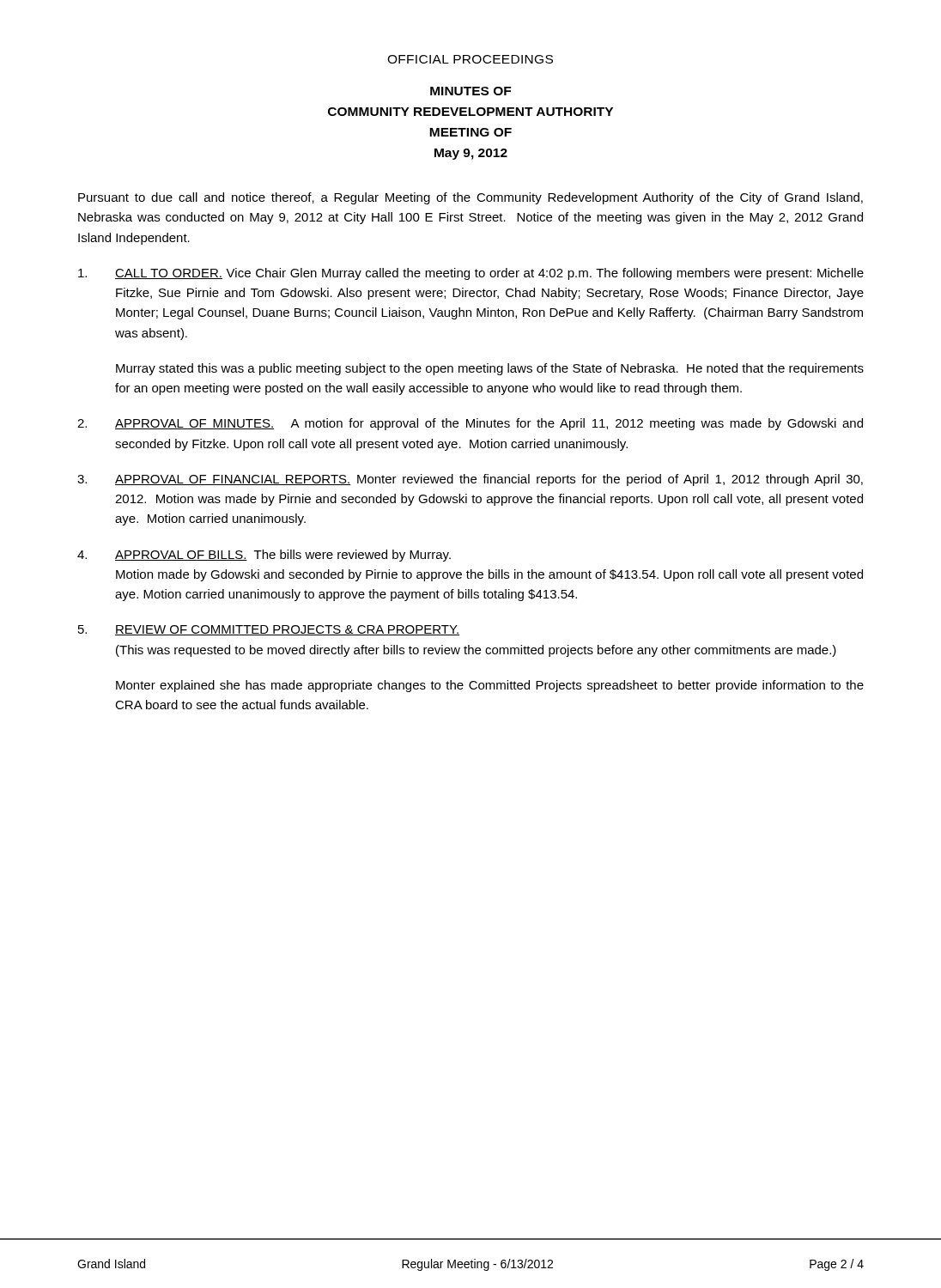Click on the region starting "Pursuant to due call"
The width and height of the screenshot is (941, 1288).
tap(470, 217)
